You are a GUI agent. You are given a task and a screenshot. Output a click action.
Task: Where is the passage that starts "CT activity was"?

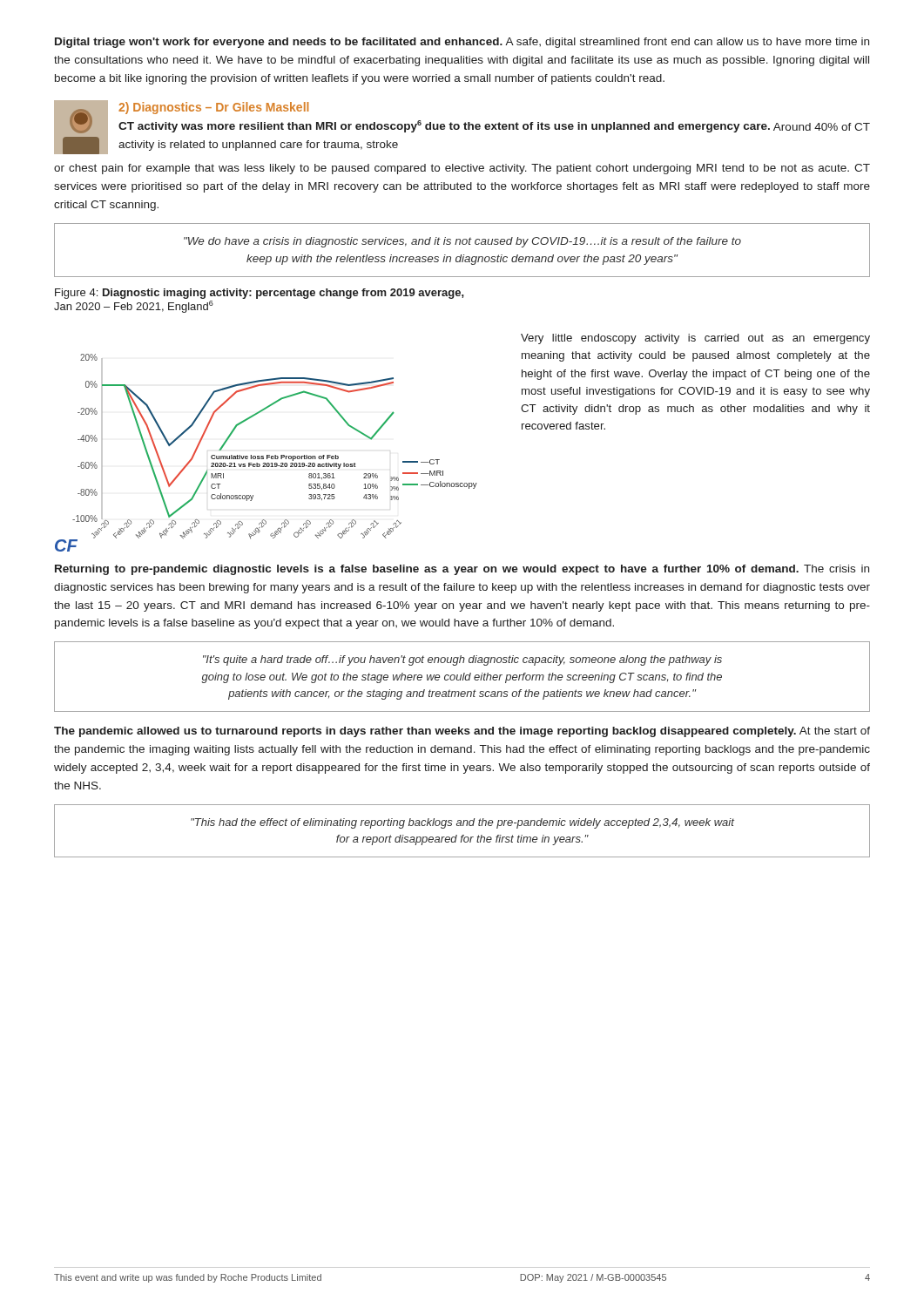point(494,135)
